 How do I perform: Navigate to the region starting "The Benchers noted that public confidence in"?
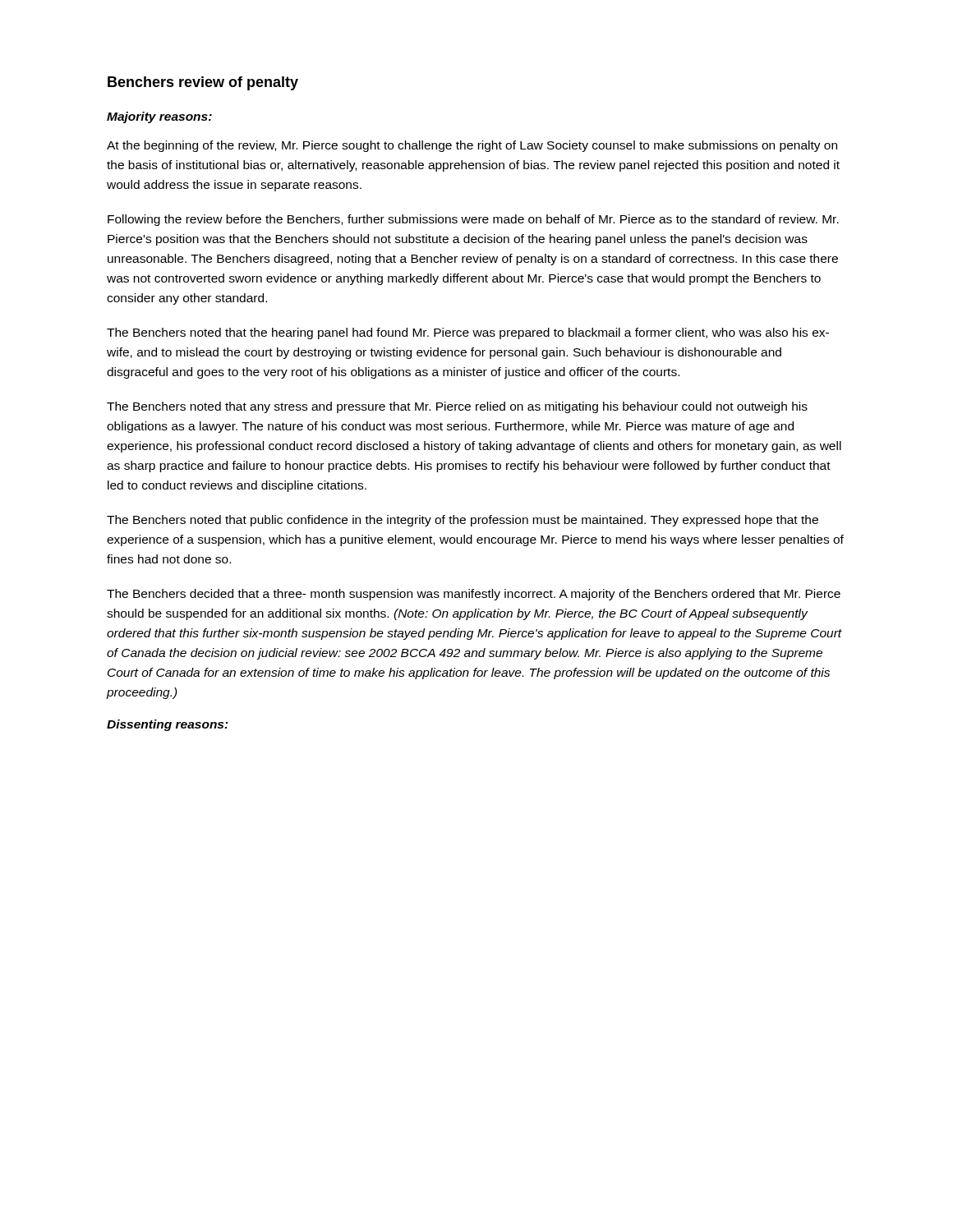475,539
